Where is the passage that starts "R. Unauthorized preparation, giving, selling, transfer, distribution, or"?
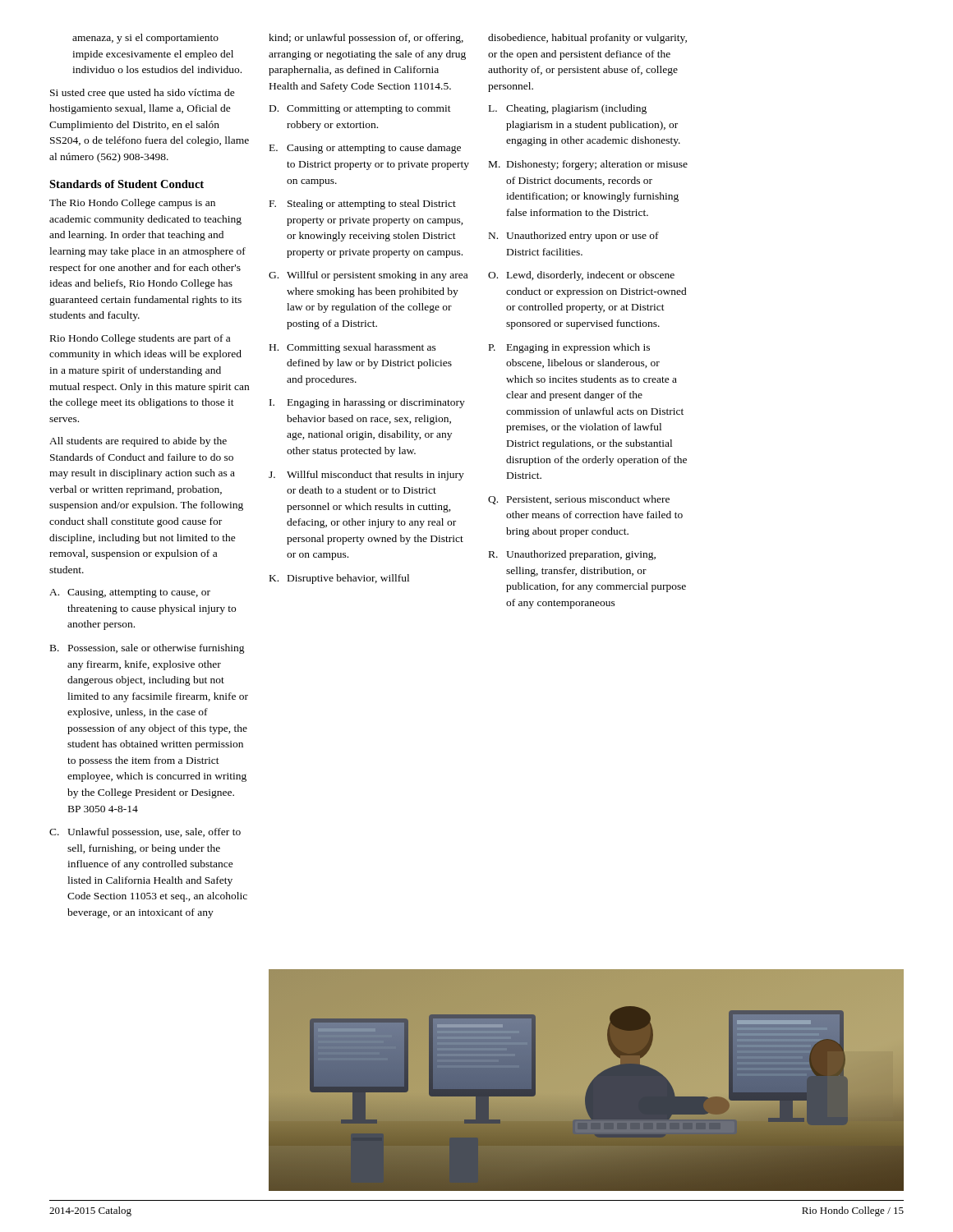953x1232 pixels. pyautogui.click(x=589, y=579)
